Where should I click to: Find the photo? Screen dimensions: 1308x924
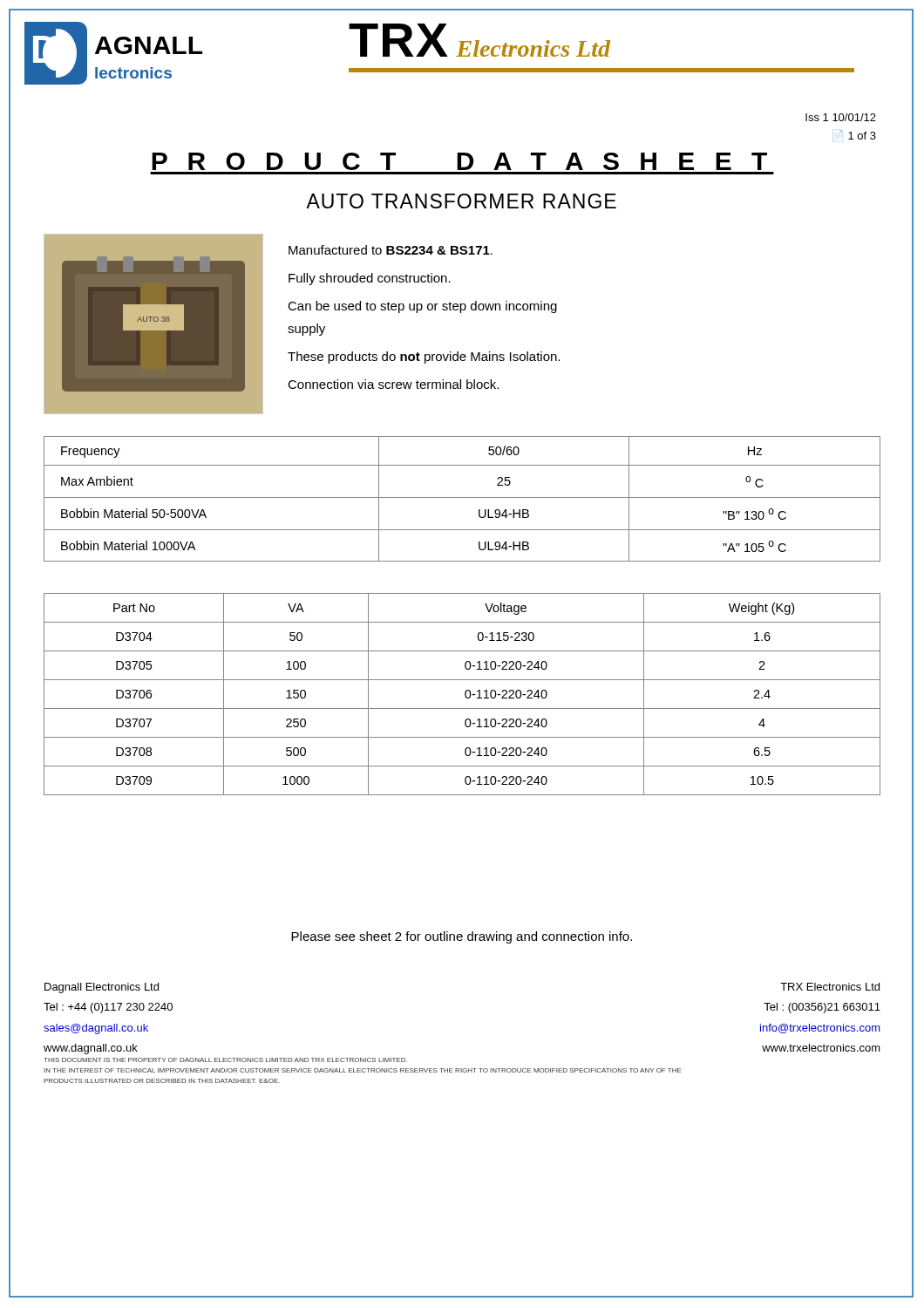click(153, 324)
